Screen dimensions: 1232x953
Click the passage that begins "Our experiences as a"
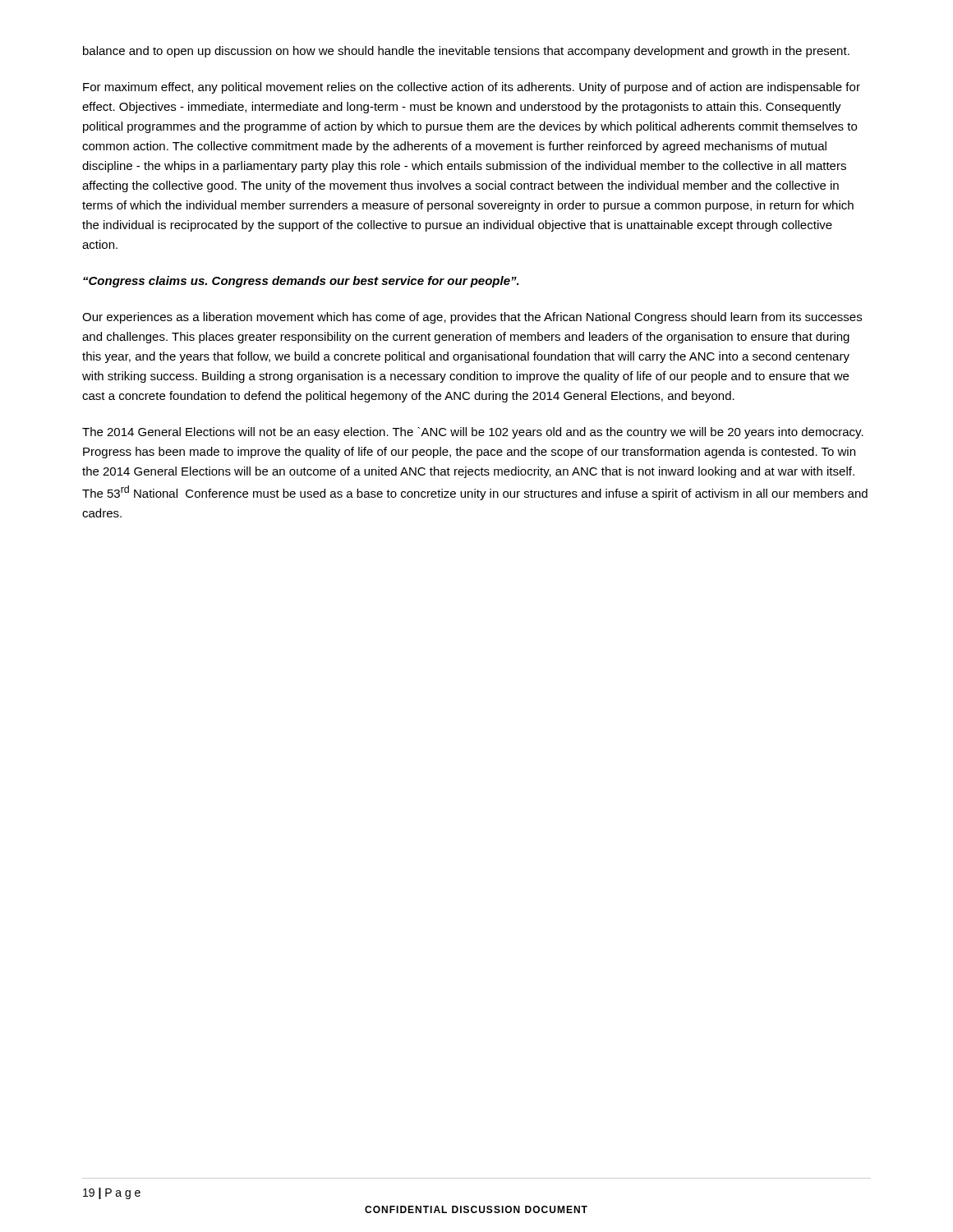tap(472, 356)
